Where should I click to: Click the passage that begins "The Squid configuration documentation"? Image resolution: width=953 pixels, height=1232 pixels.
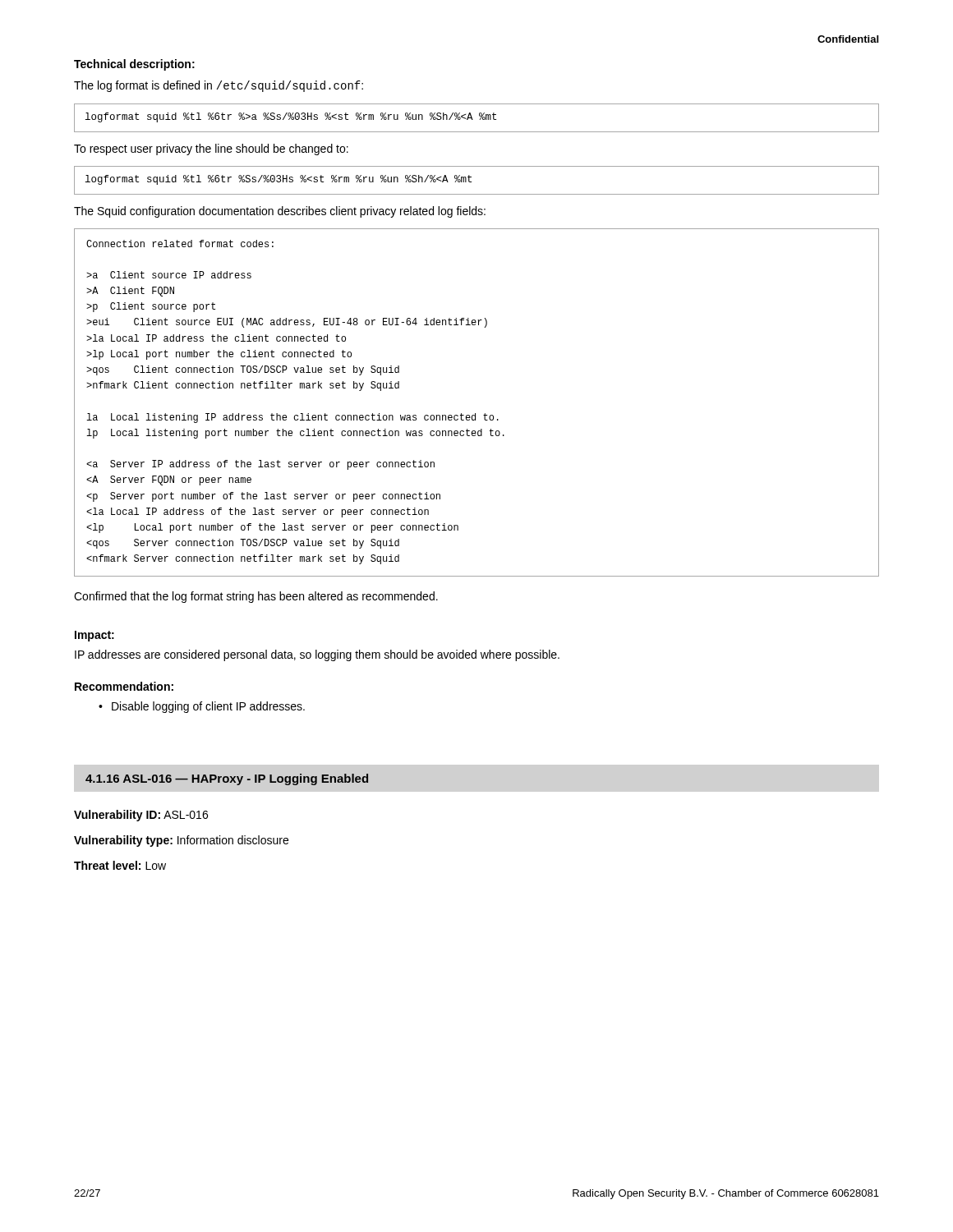[x=280, y=211]
